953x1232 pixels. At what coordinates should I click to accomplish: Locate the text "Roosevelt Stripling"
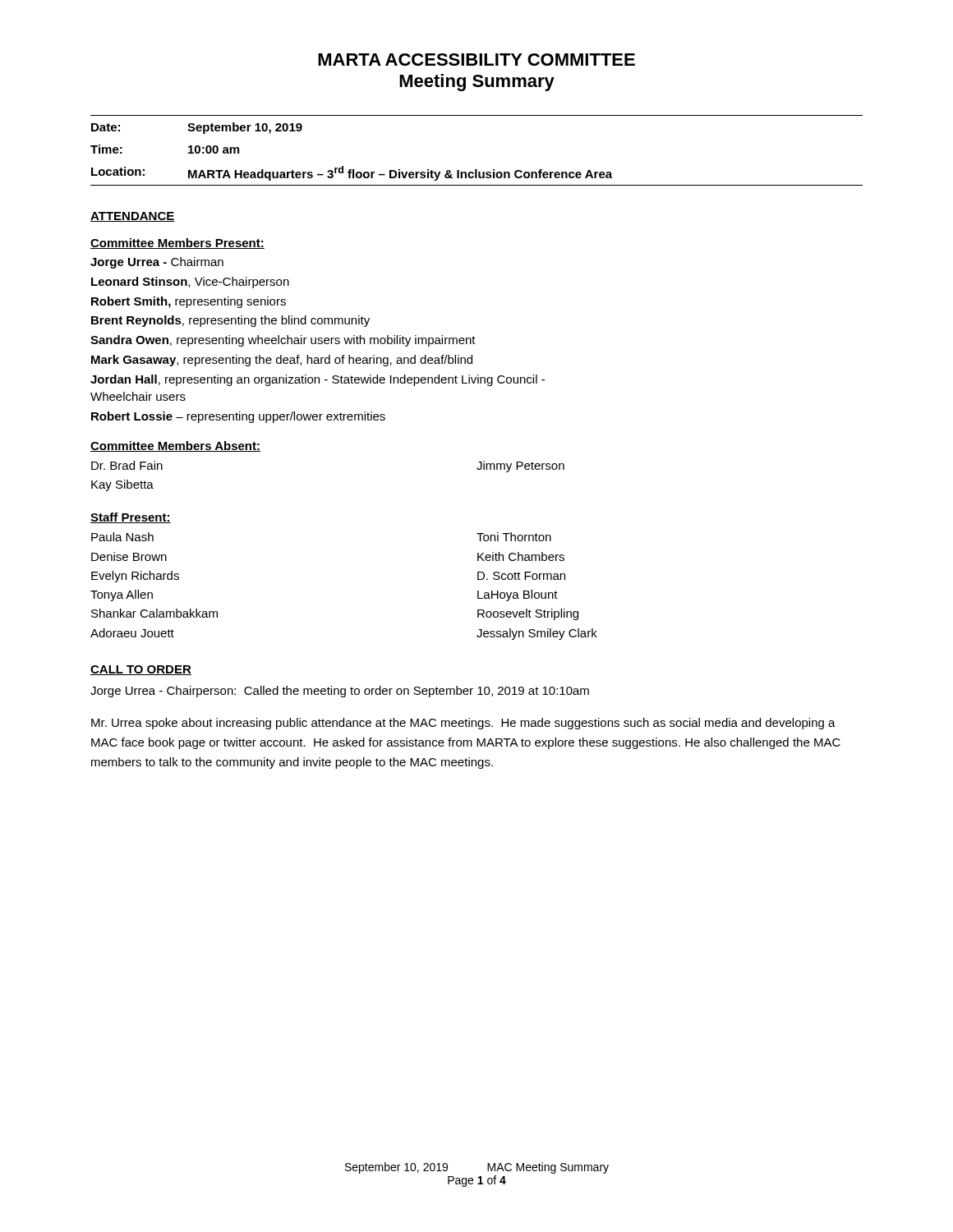(x=528, y=613)
